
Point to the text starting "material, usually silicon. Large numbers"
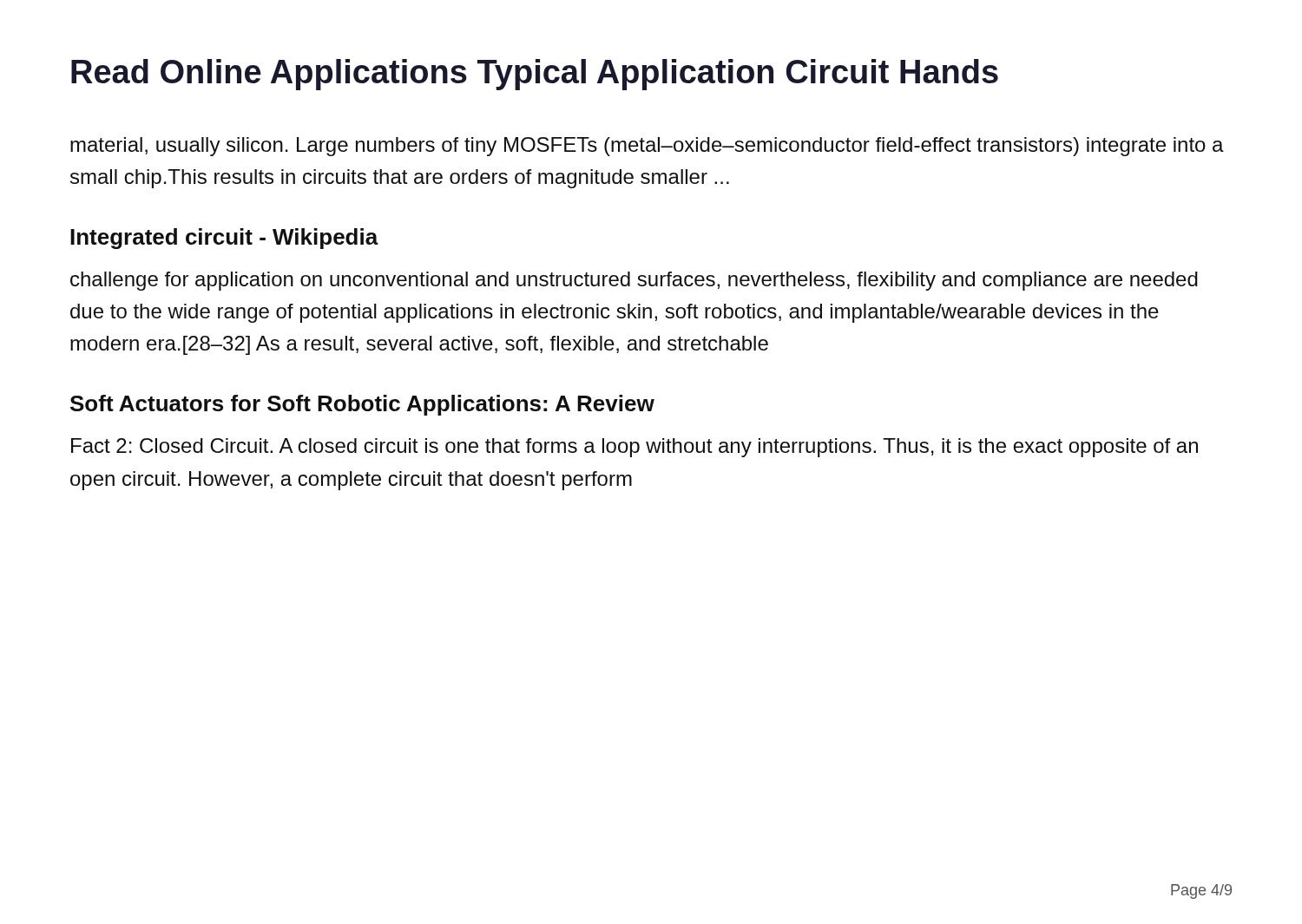tap(646, 160)
